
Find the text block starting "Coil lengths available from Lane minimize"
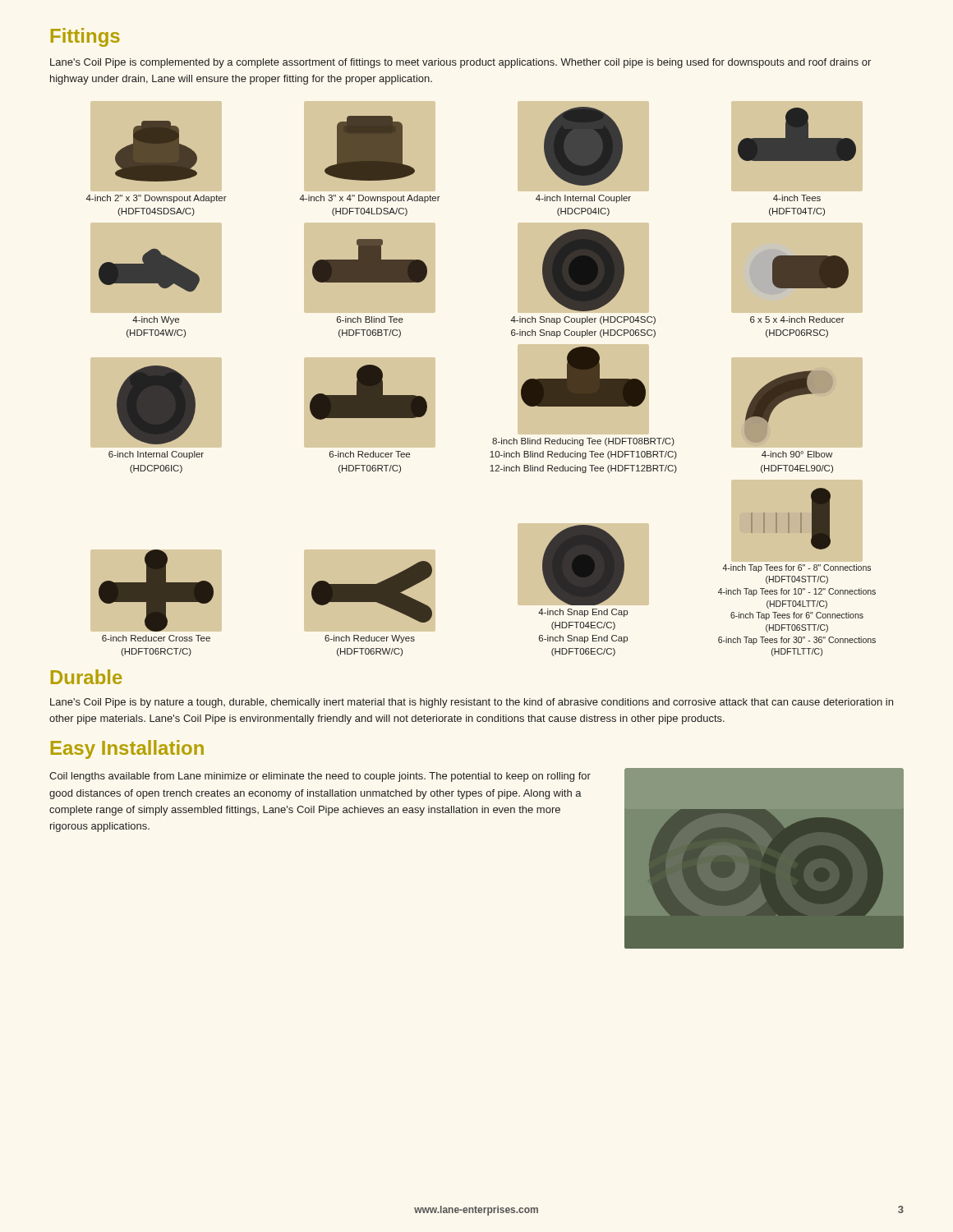(320, 801)
